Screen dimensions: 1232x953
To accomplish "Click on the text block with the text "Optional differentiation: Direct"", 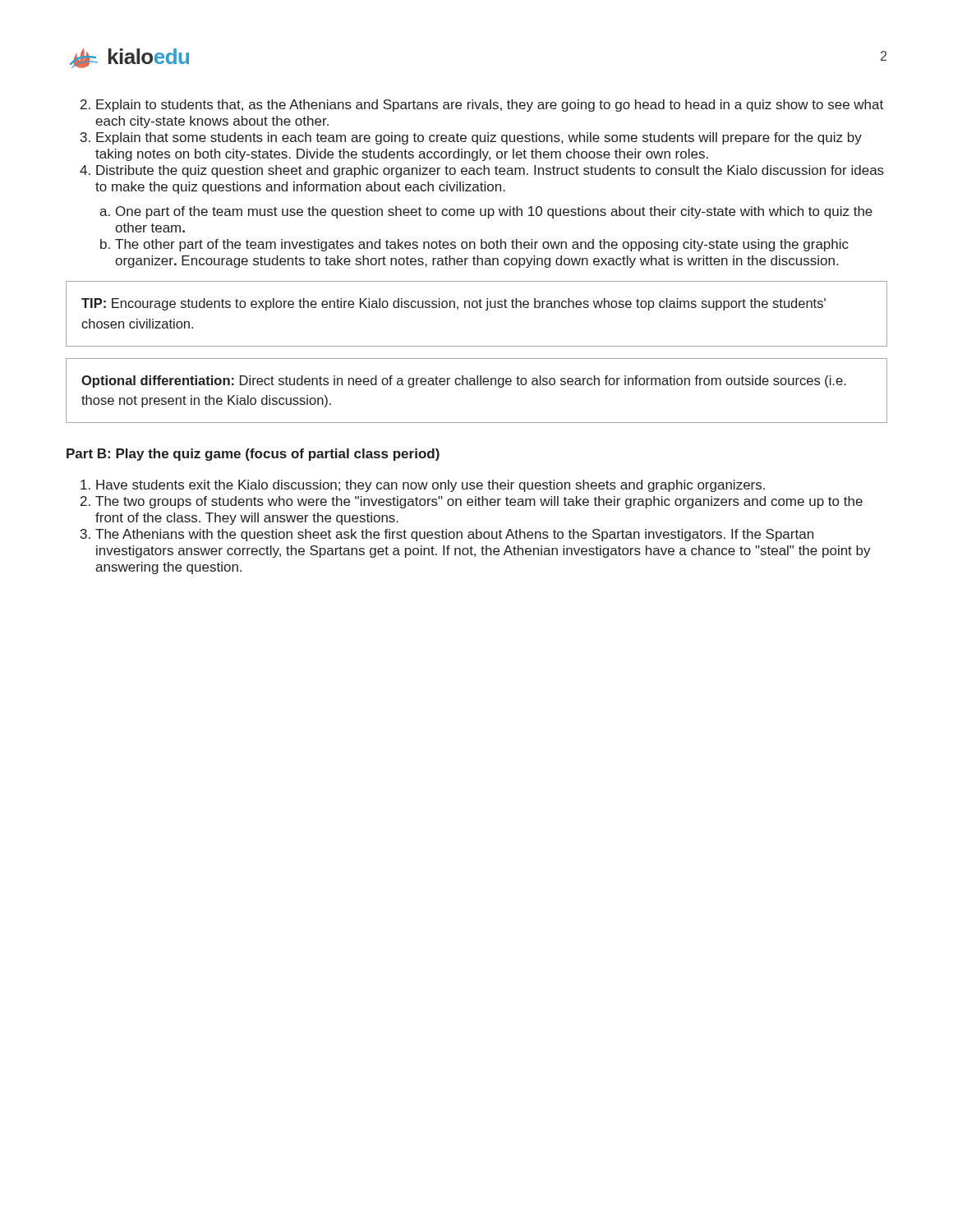I will [464, 390].
